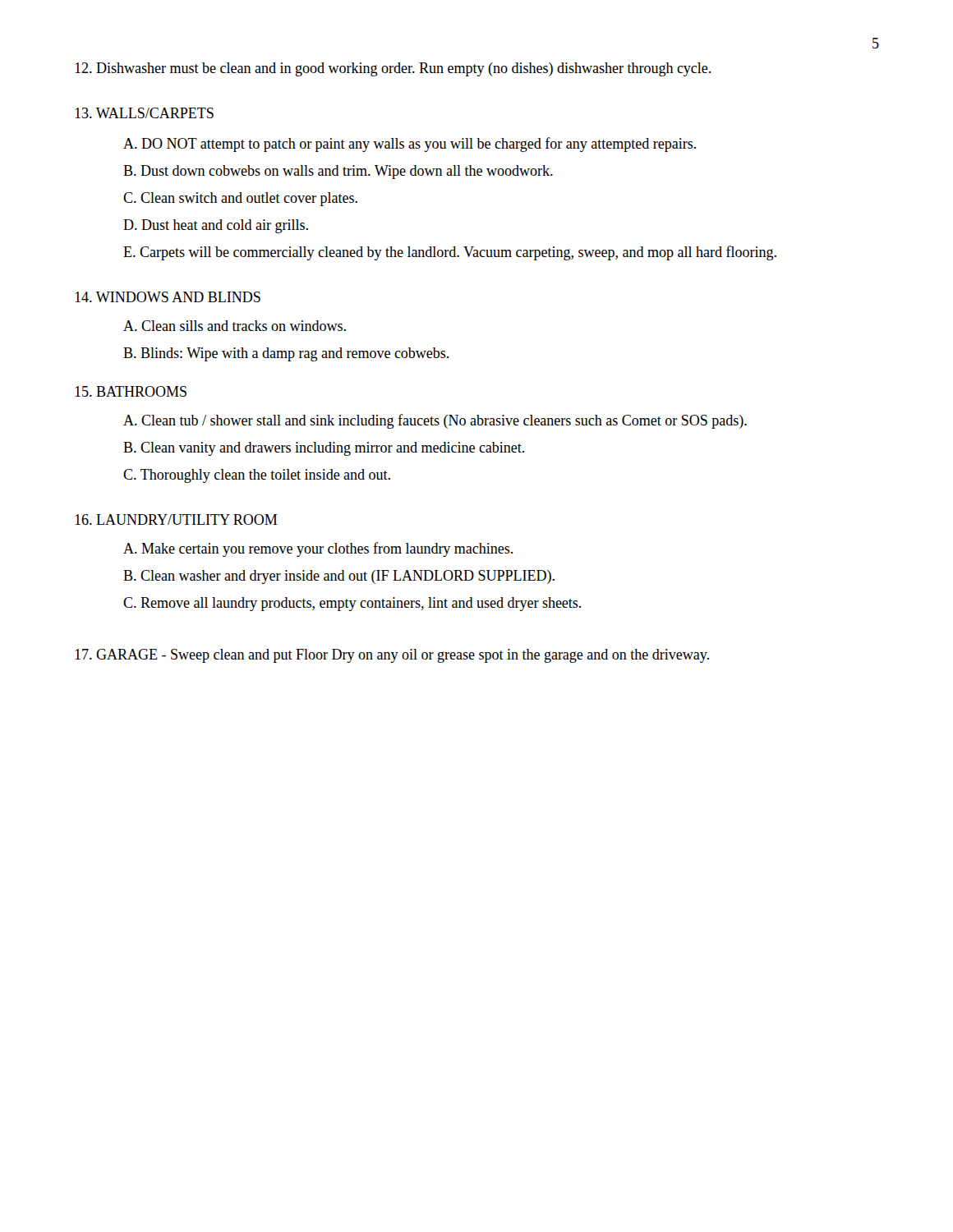Click on the text starting "B. Blinds: Wipe with a damp rag and"

coord(286,353)
